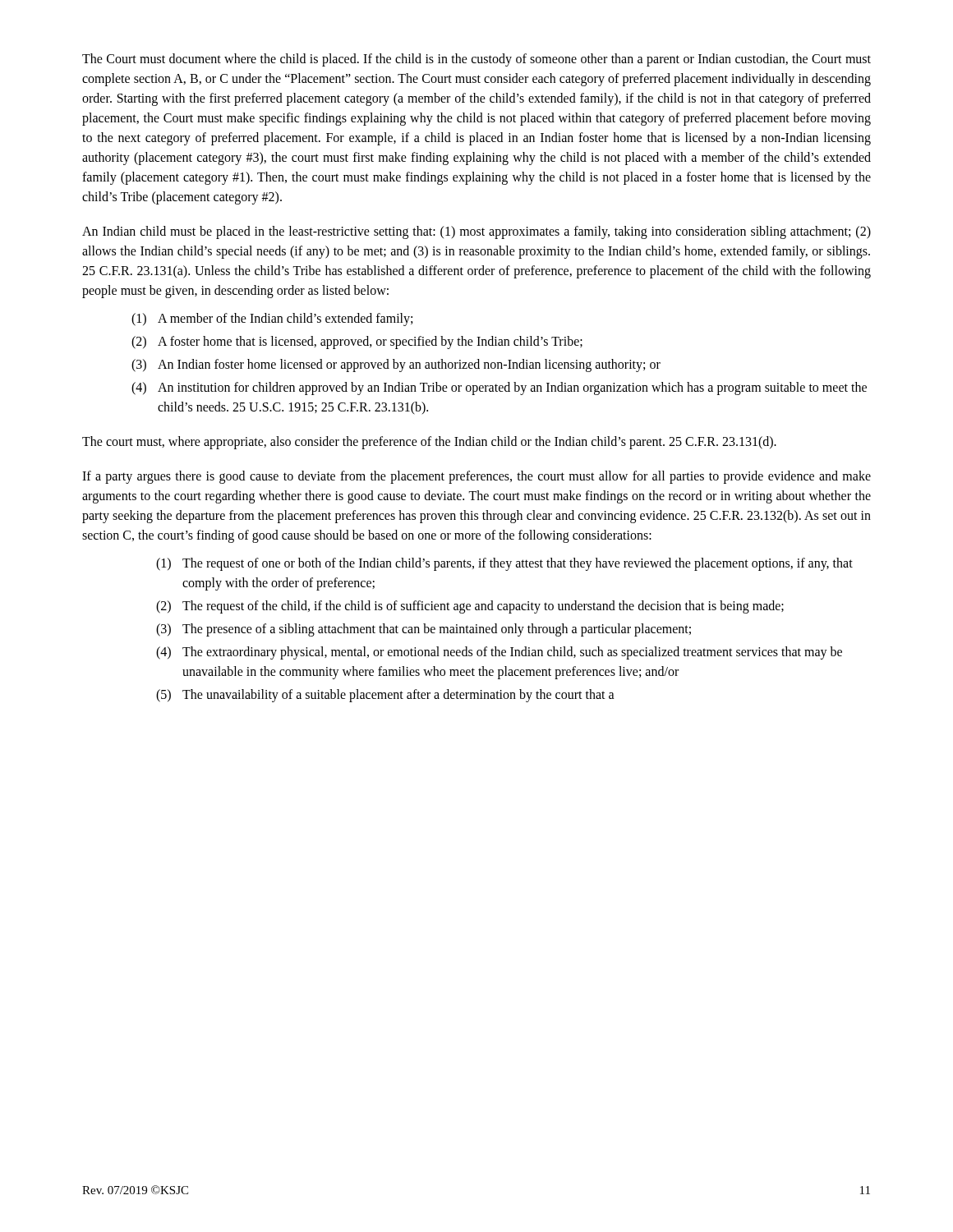Click on the list item that reads "(1) A member of the"
Screen dimensions: 1232x953
(272, 319)
